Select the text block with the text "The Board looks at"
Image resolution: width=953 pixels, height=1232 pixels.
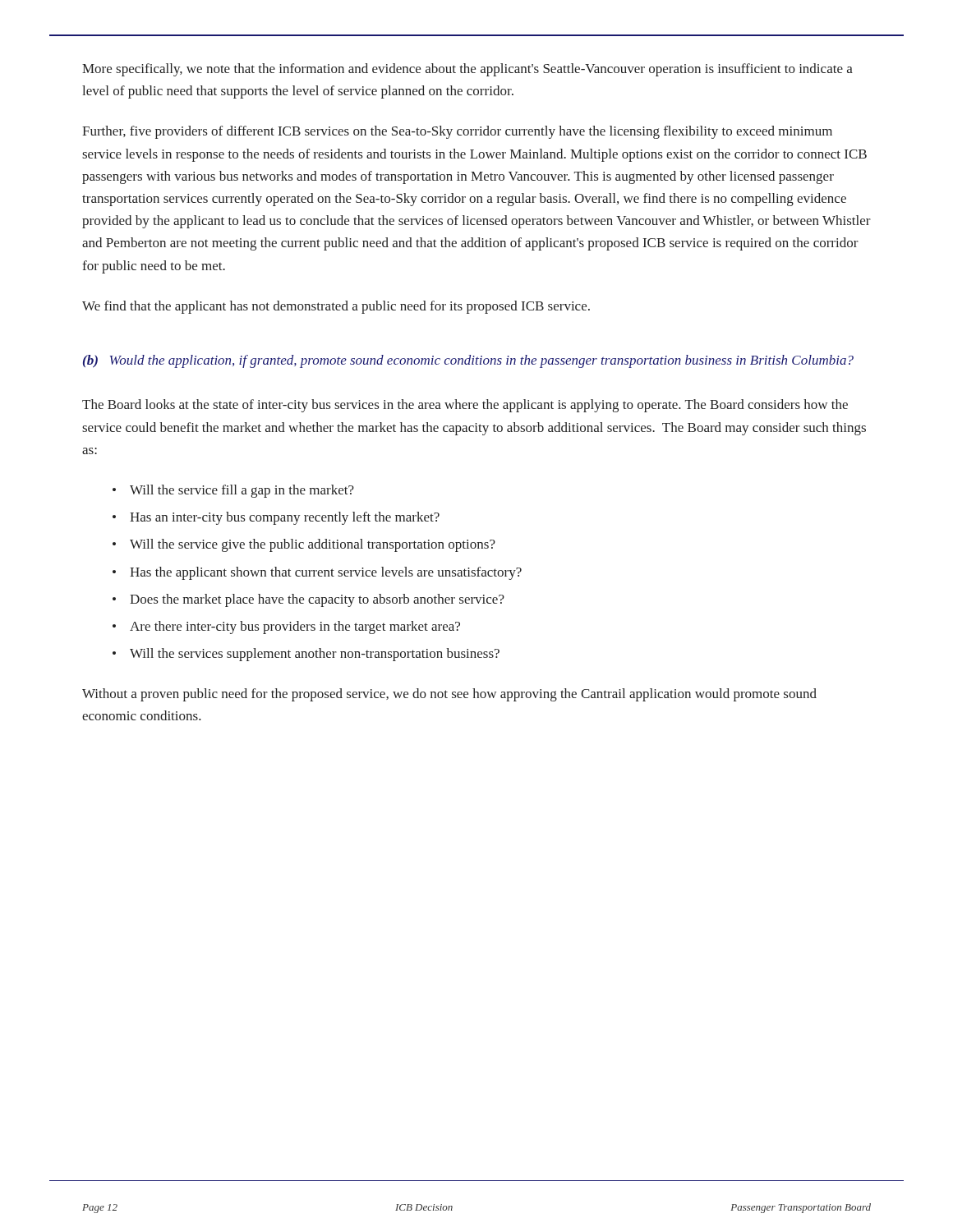[474, 427]
